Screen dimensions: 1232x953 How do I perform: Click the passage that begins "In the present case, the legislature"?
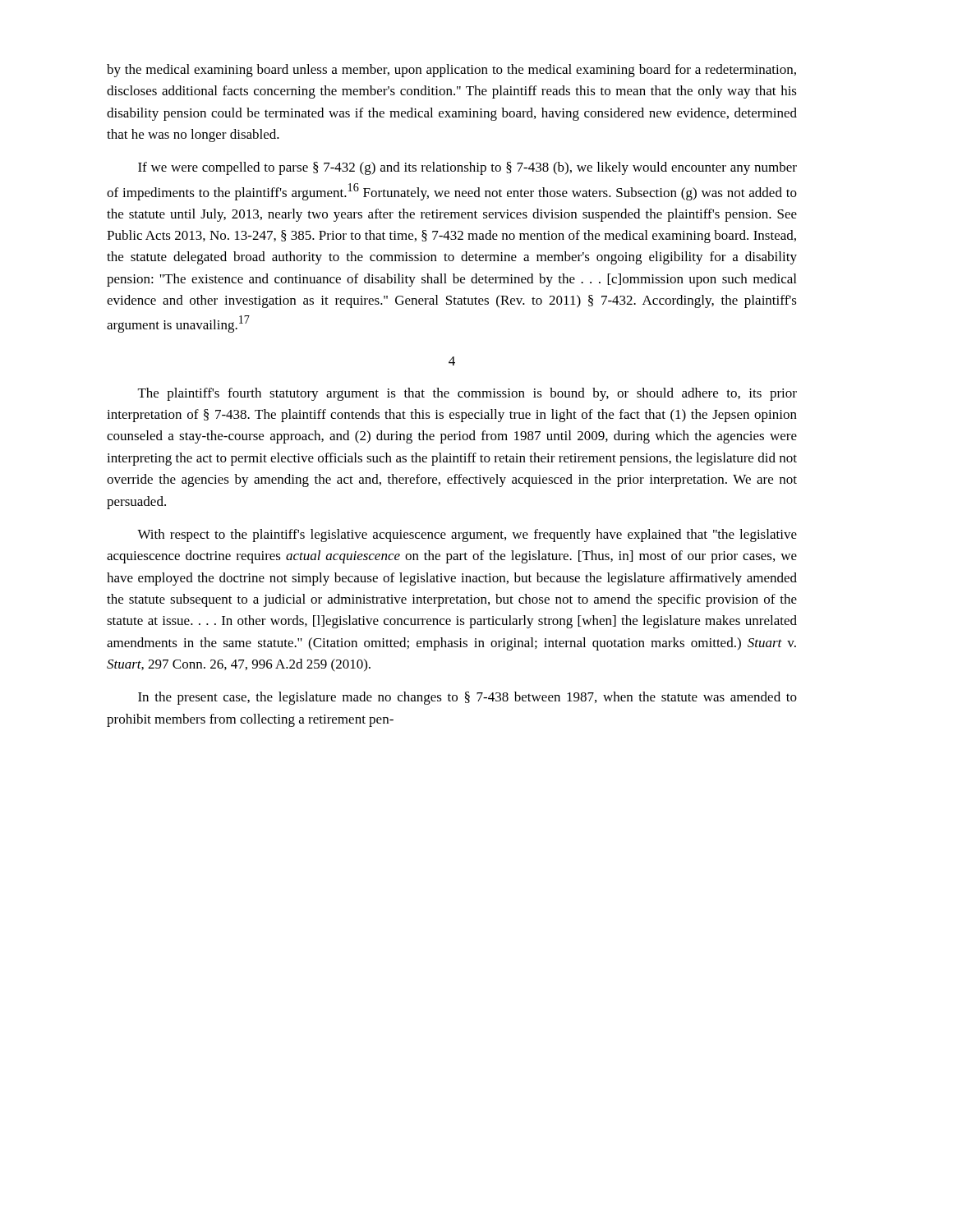pyautogui.click(x=452, y=708)
